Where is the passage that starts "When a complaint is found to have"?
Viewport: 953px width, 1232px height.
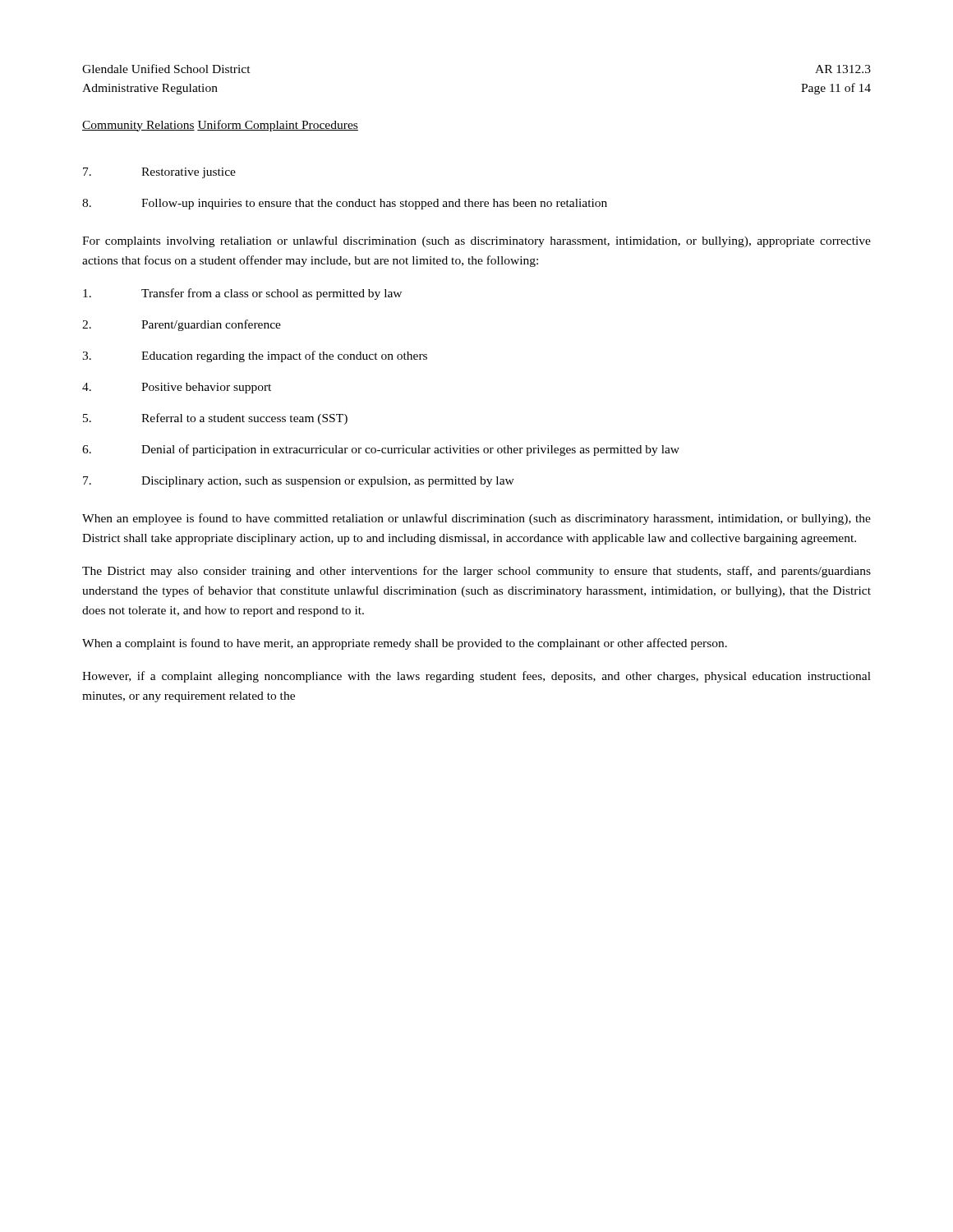click(476, 643)
